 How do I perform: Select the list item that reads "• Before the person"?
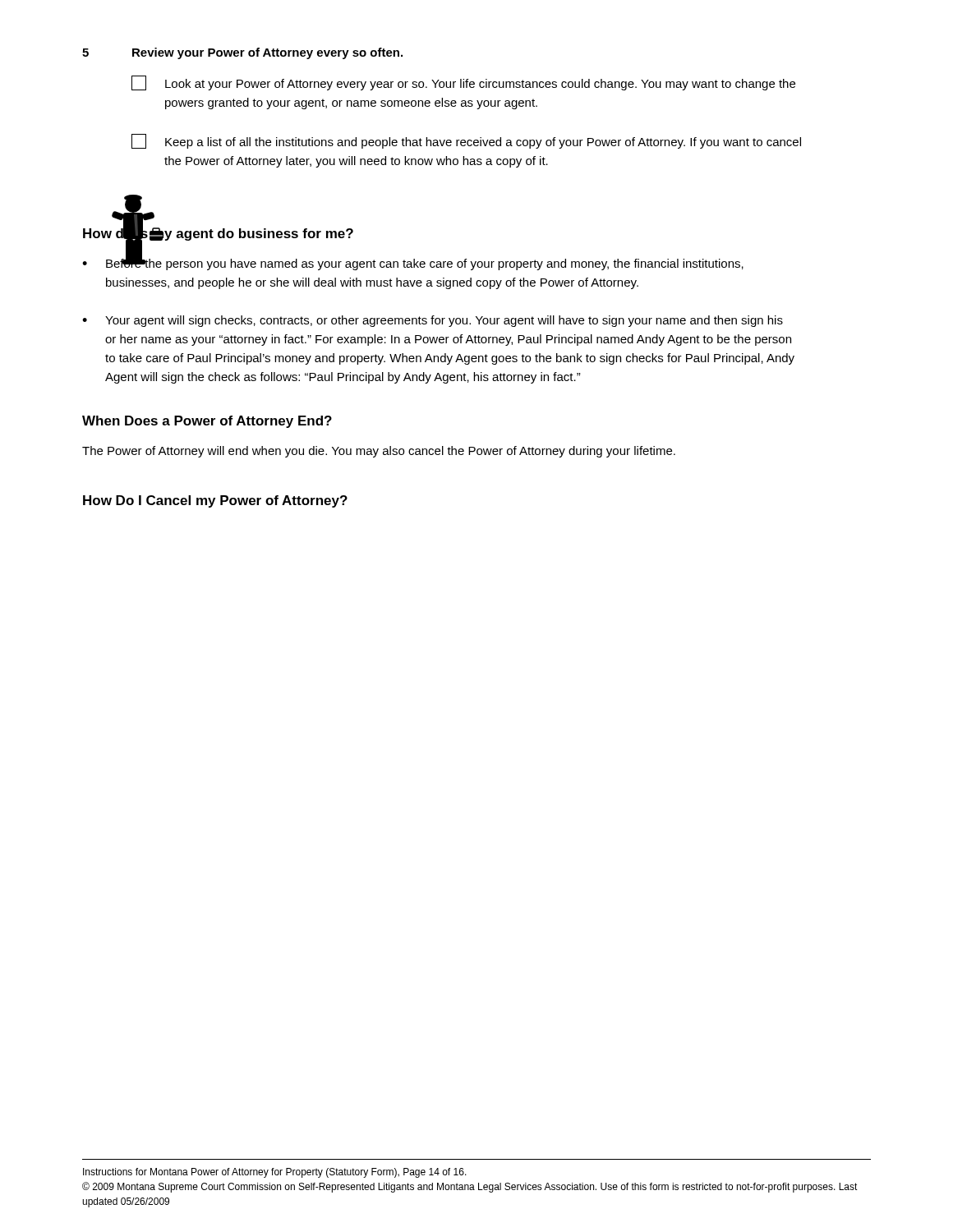(x=439, y=273)
